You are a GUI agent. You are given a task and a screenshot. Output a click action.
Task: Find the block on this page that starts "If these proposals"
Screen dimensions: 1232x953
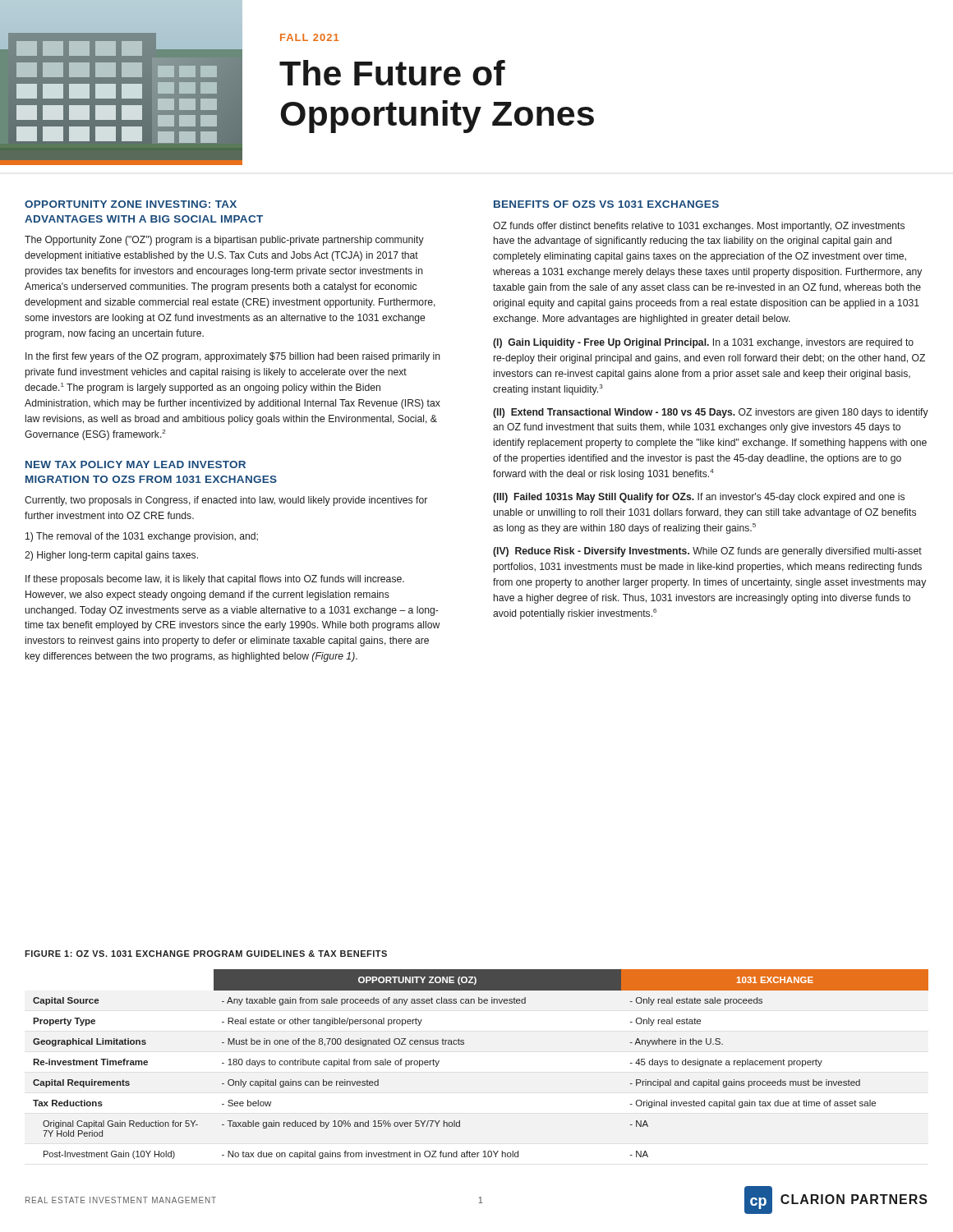(232, 618)
